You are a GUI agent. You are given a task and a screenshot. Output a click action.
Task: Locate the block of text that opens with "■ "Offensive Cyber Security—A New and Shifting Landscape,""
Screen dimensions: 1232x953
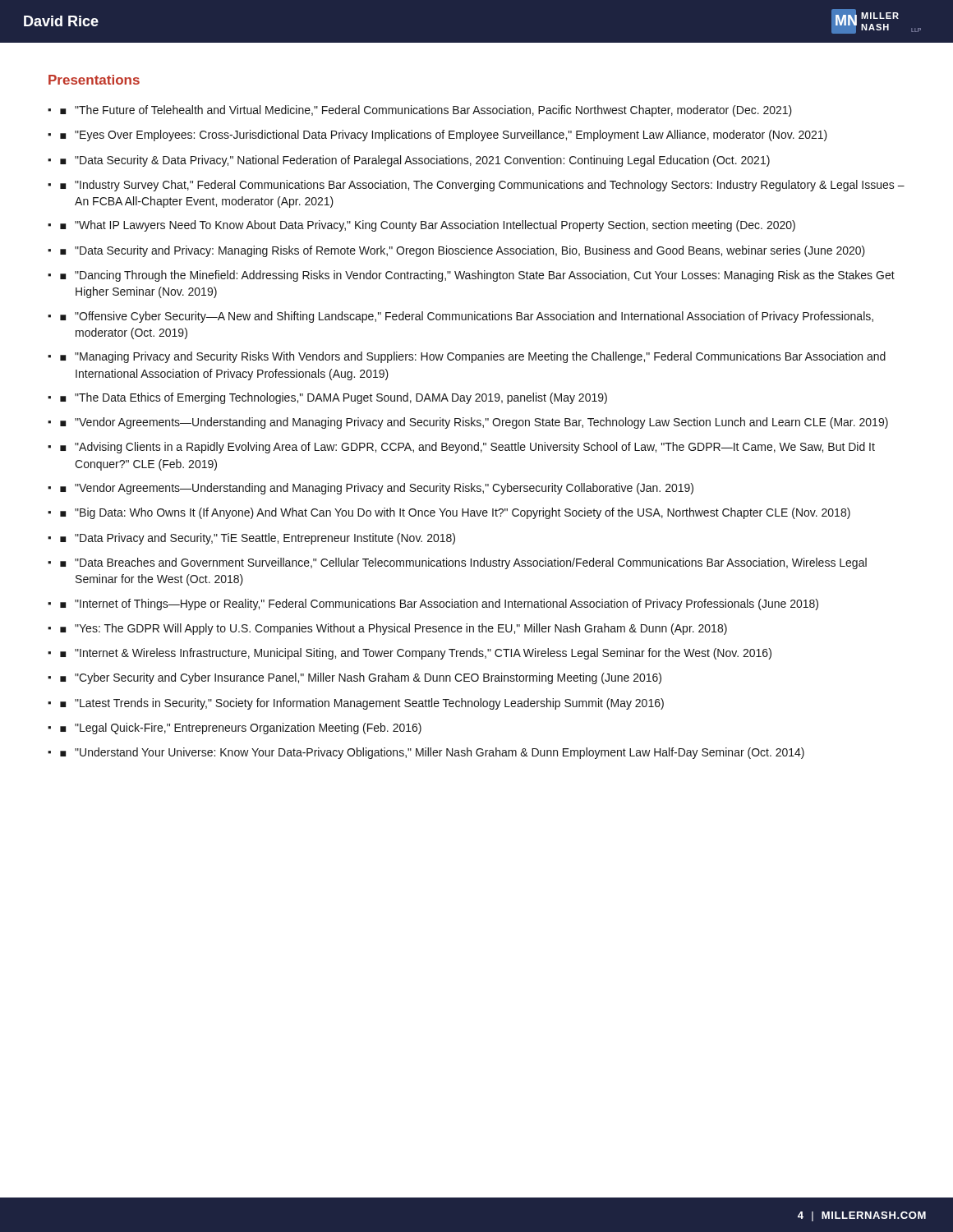point(483,324)
